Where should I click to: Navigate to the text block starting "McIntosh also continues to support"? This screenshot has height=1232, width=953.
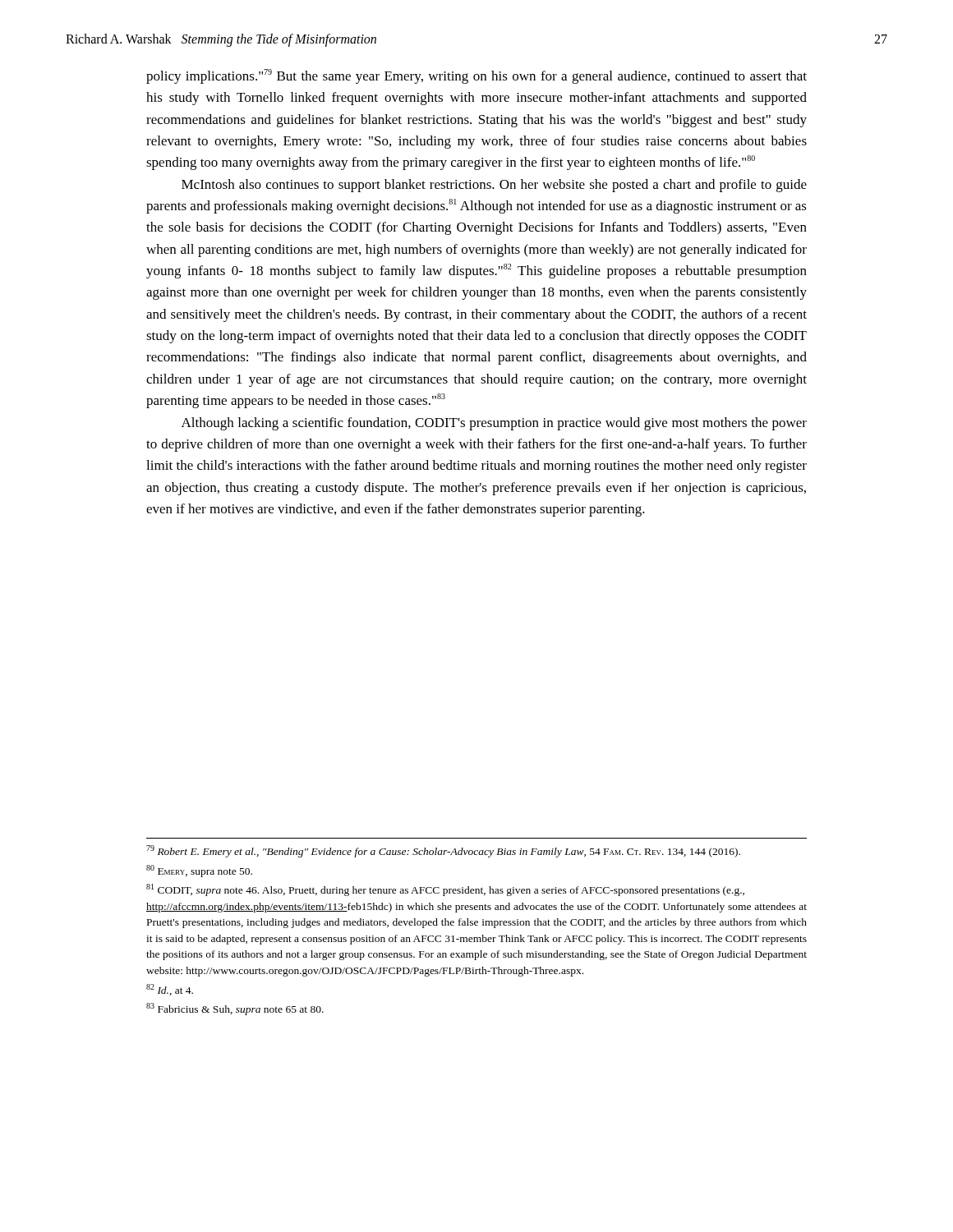pyautogui.click(x=476, y=292)
